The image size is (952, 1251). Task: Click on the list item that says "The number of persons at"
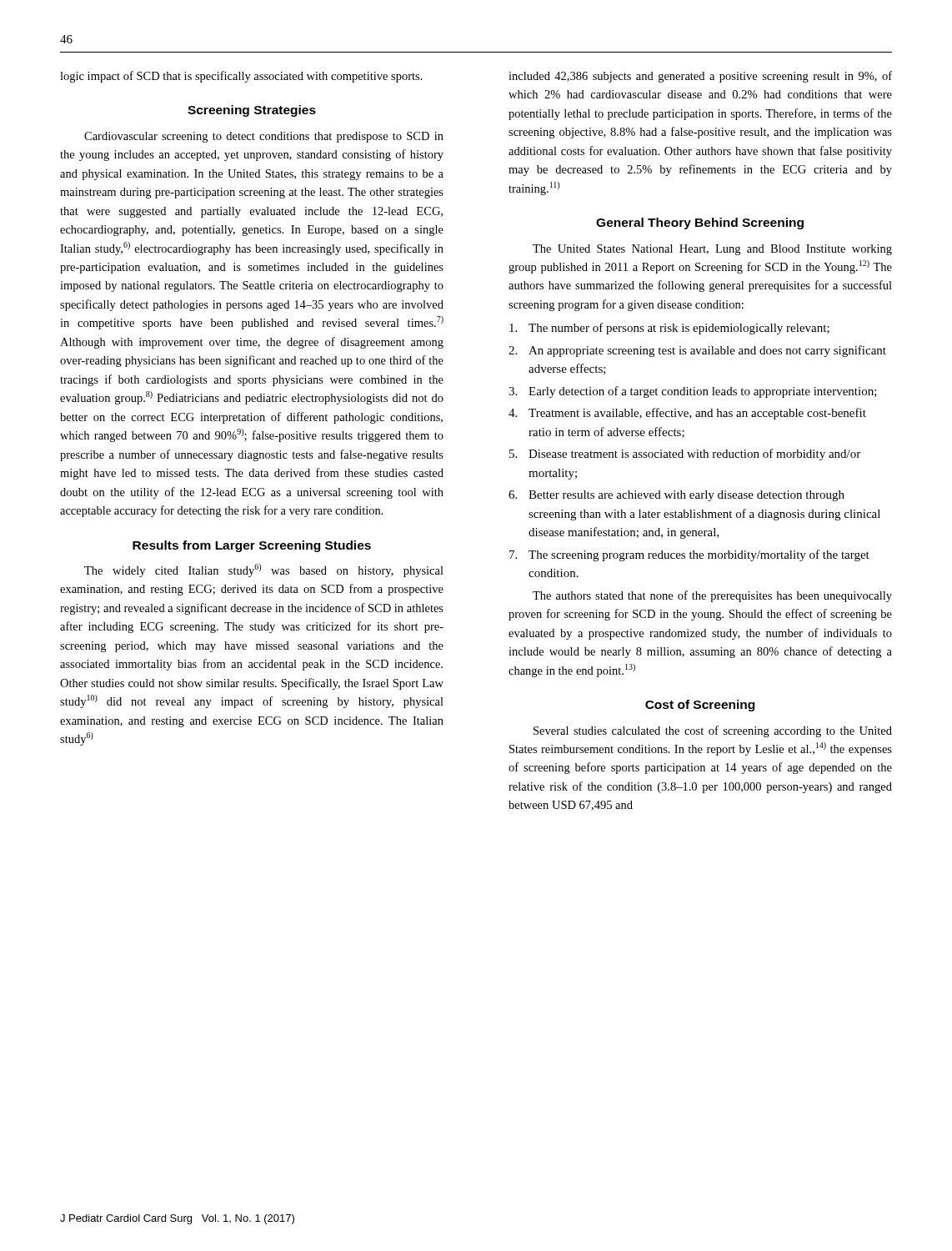click(x=669, y=328)
